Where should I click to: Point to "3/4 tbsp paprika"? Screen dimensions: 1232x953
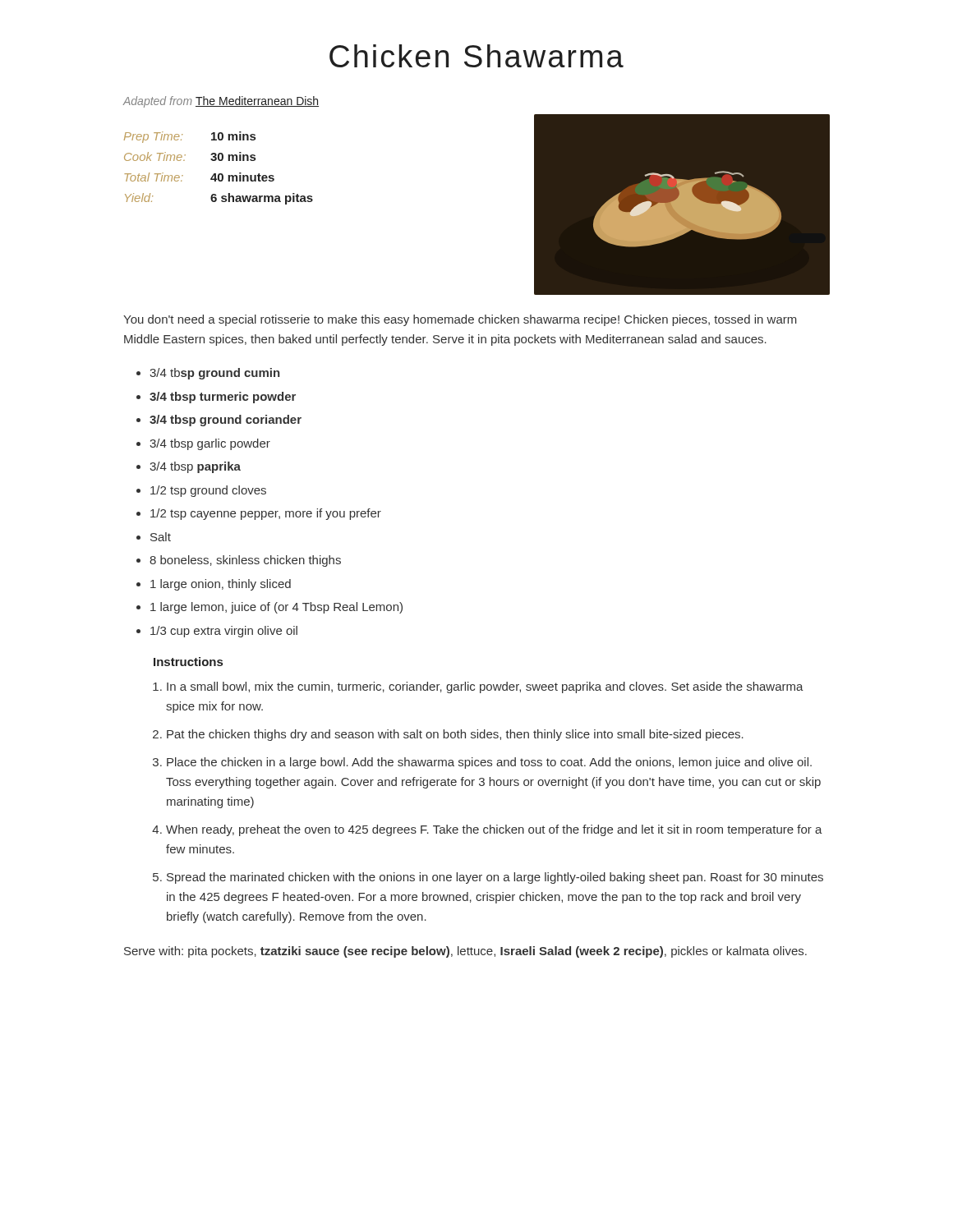coord(195,466)
